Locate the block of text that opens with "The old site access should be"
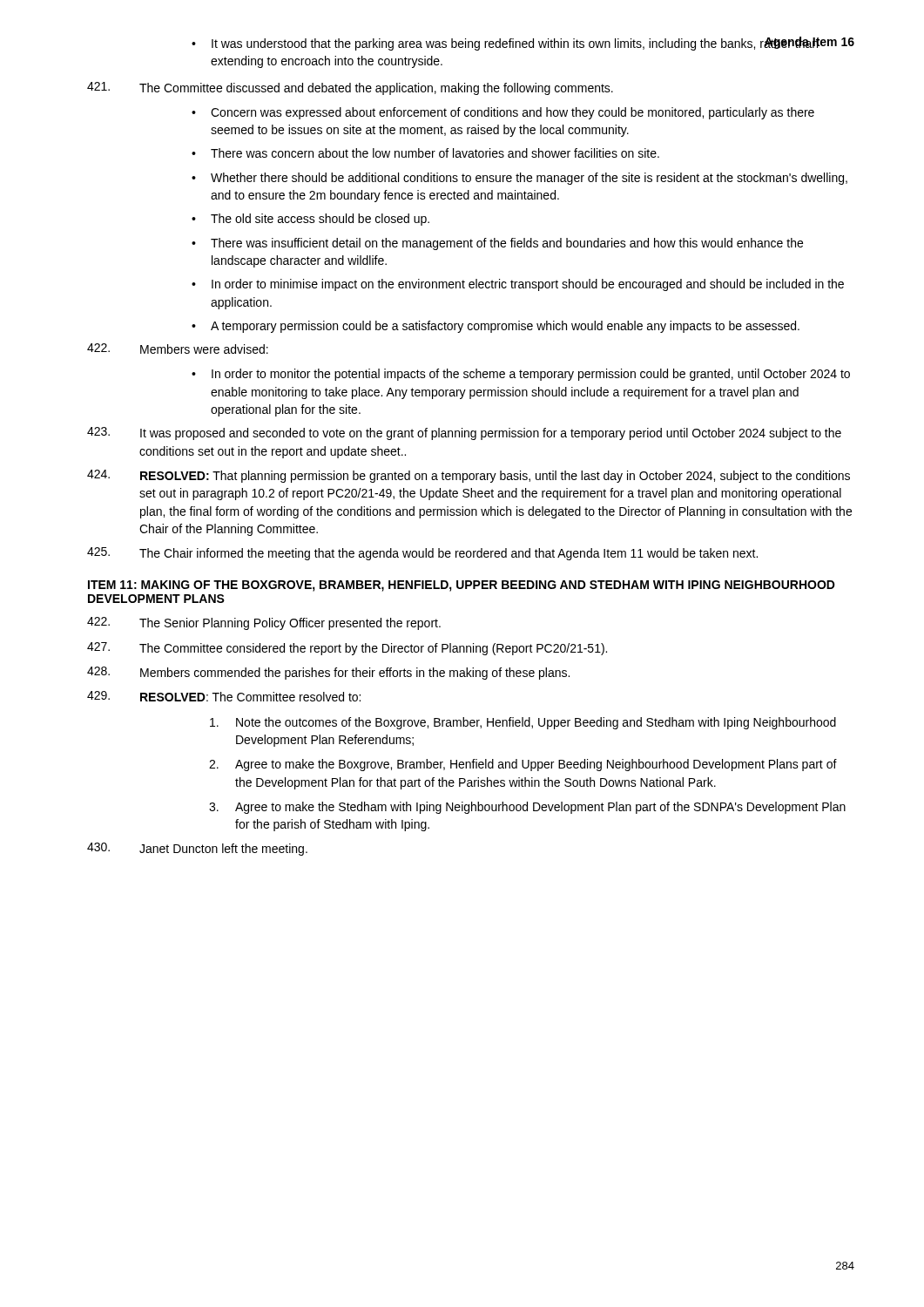 point(321,219)
